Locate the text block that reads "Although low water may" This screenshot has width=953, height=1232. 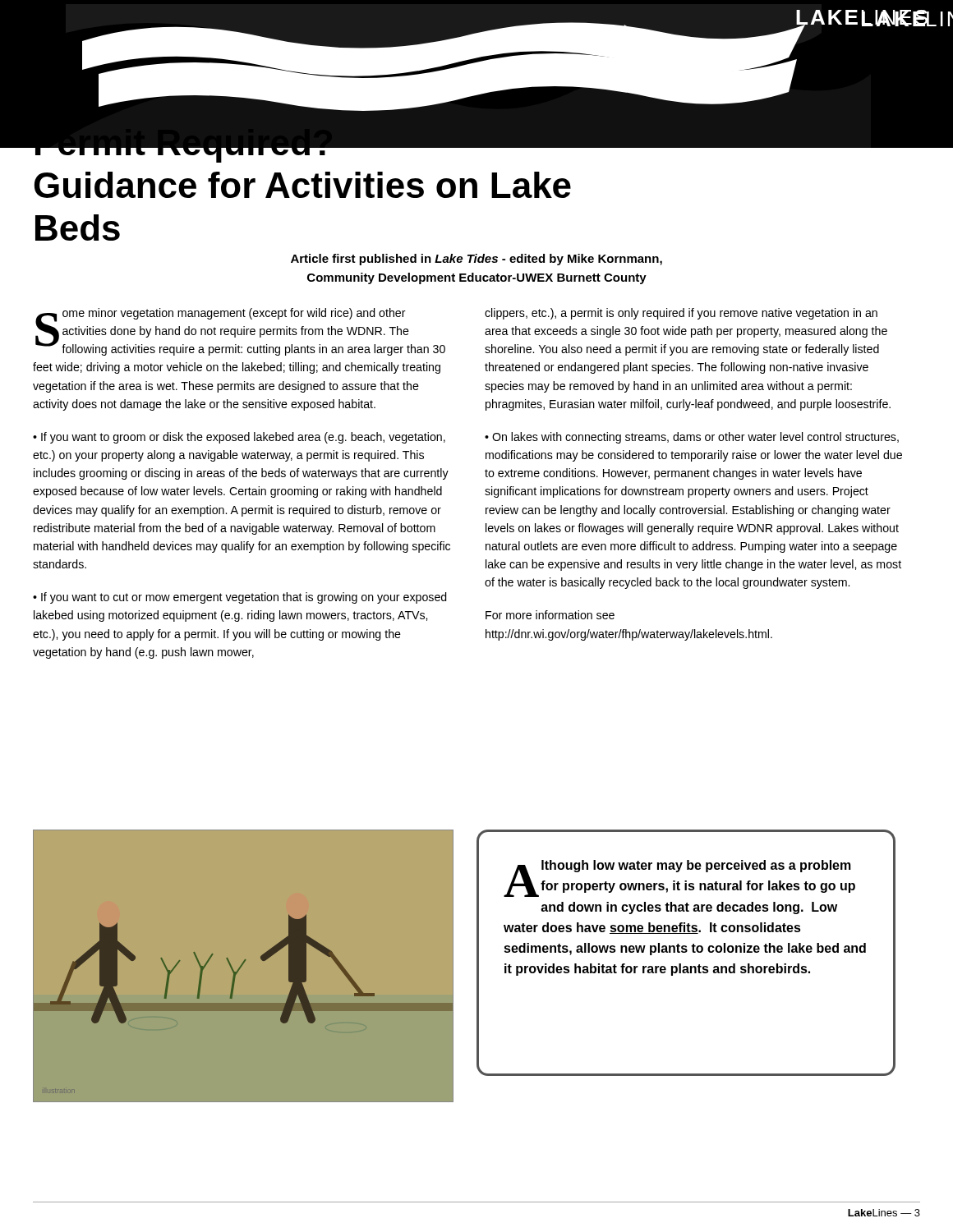coord(686,916)
